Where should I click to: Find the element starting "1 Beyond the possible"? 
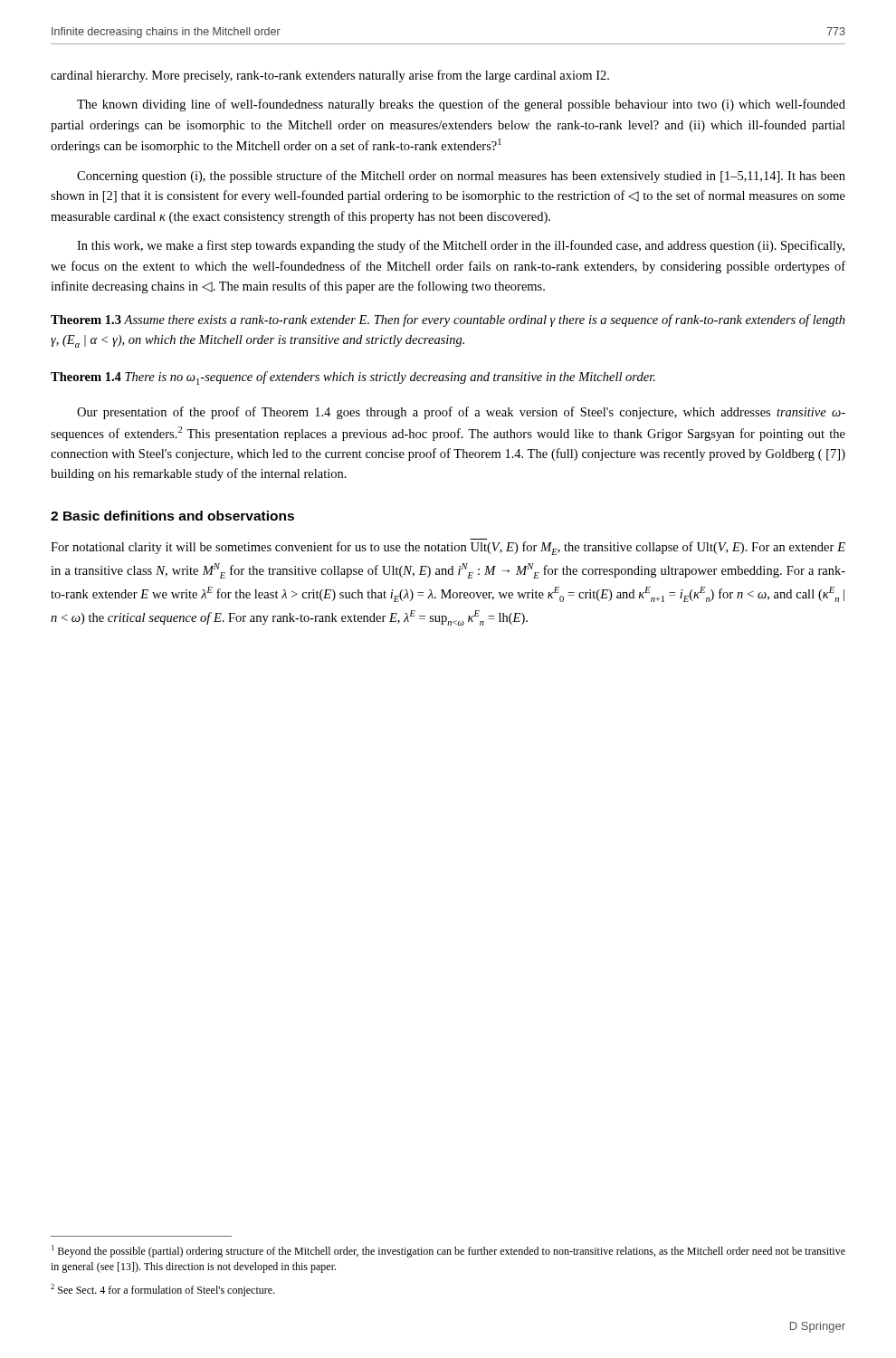point(448,1258)
